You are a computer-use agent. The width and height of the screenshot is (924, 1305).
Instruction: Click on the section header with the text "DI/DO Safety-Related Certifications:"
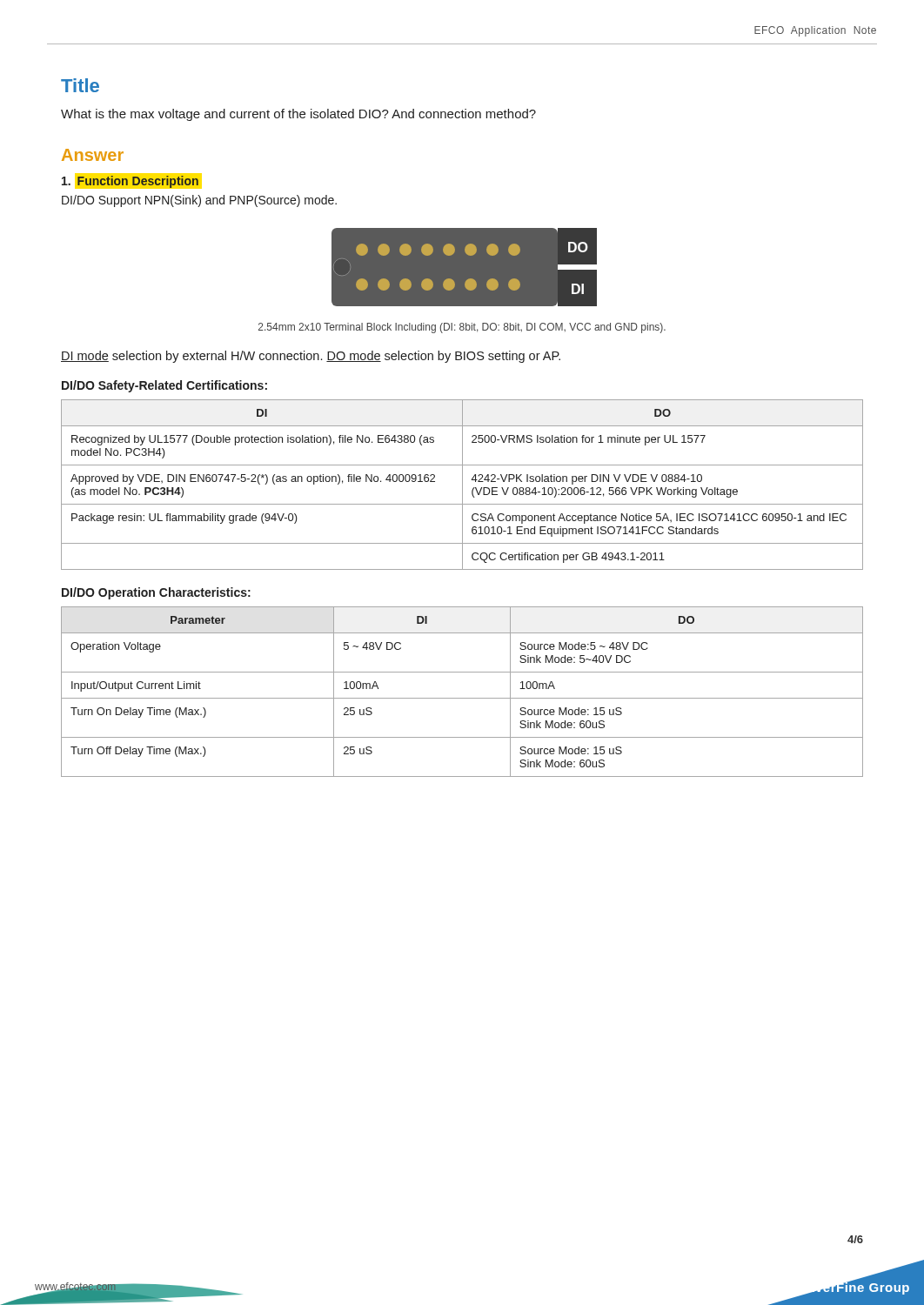[x=164, y=385]
